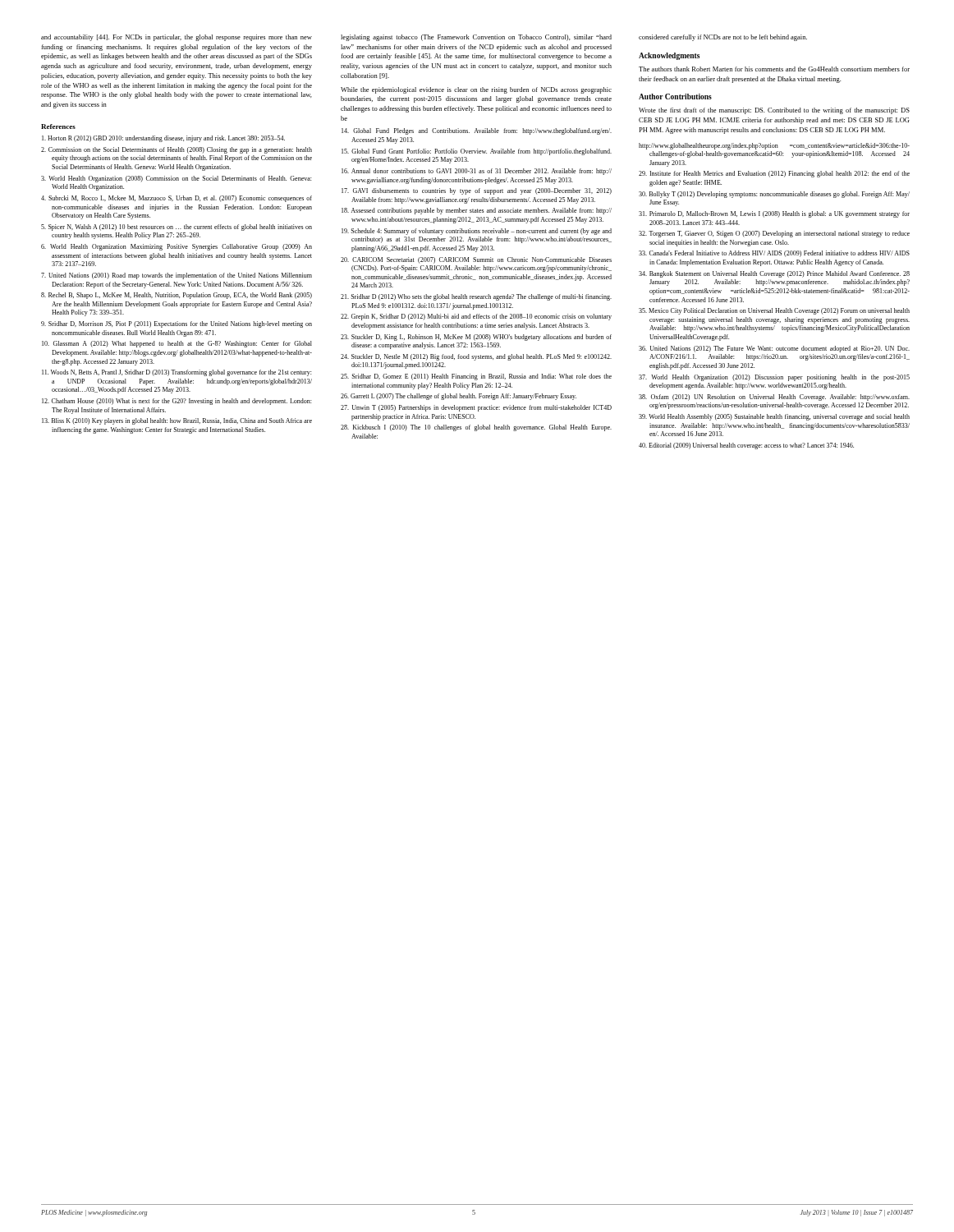Navigate to the region starting "36. United Nations (2012) The Future We"
The height and width of the screenshot is (1232, 954).
click(x=774, y=357)
